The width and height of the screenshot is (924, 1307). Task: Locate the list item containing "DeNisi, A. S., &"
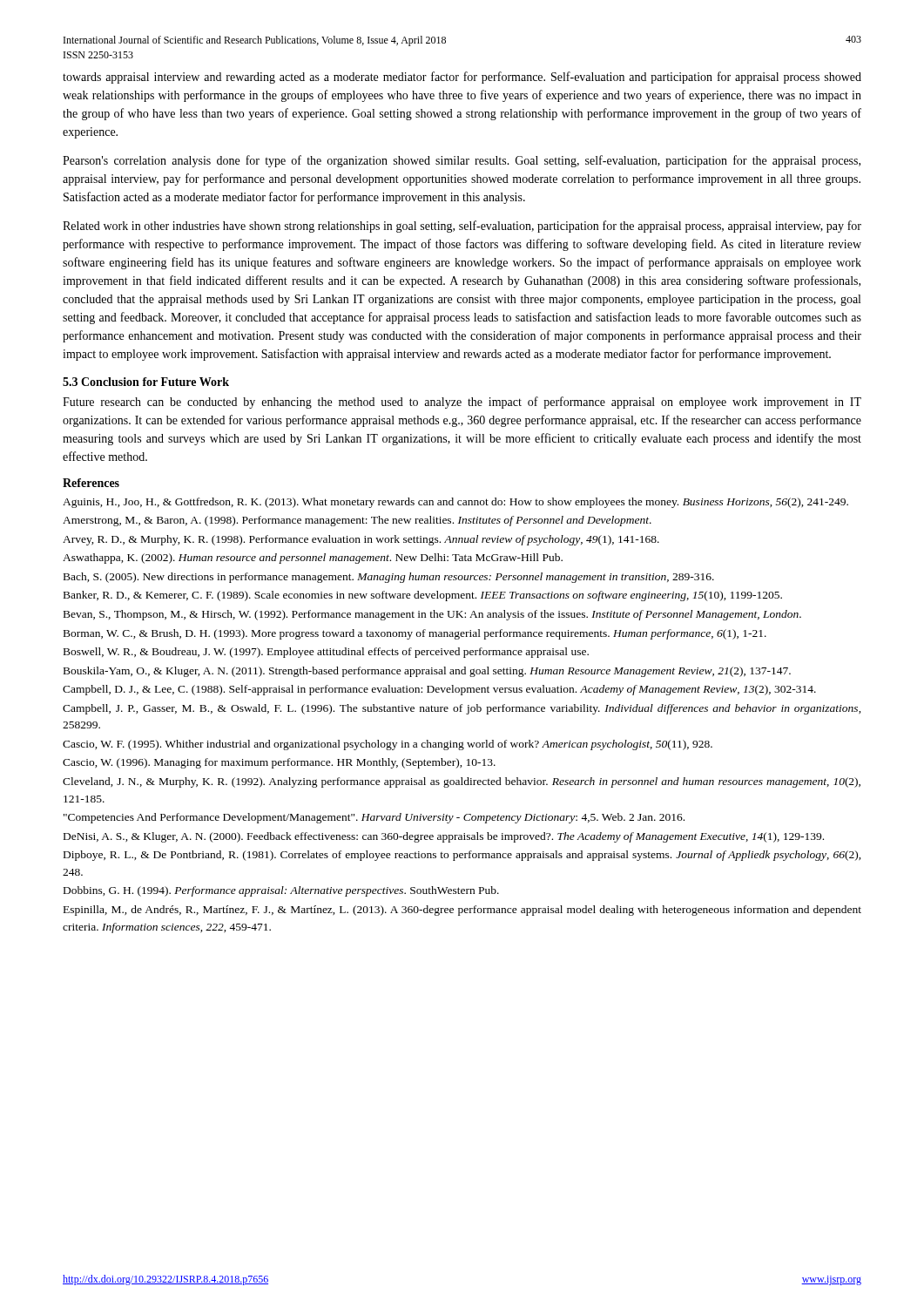tap(444, 836)
